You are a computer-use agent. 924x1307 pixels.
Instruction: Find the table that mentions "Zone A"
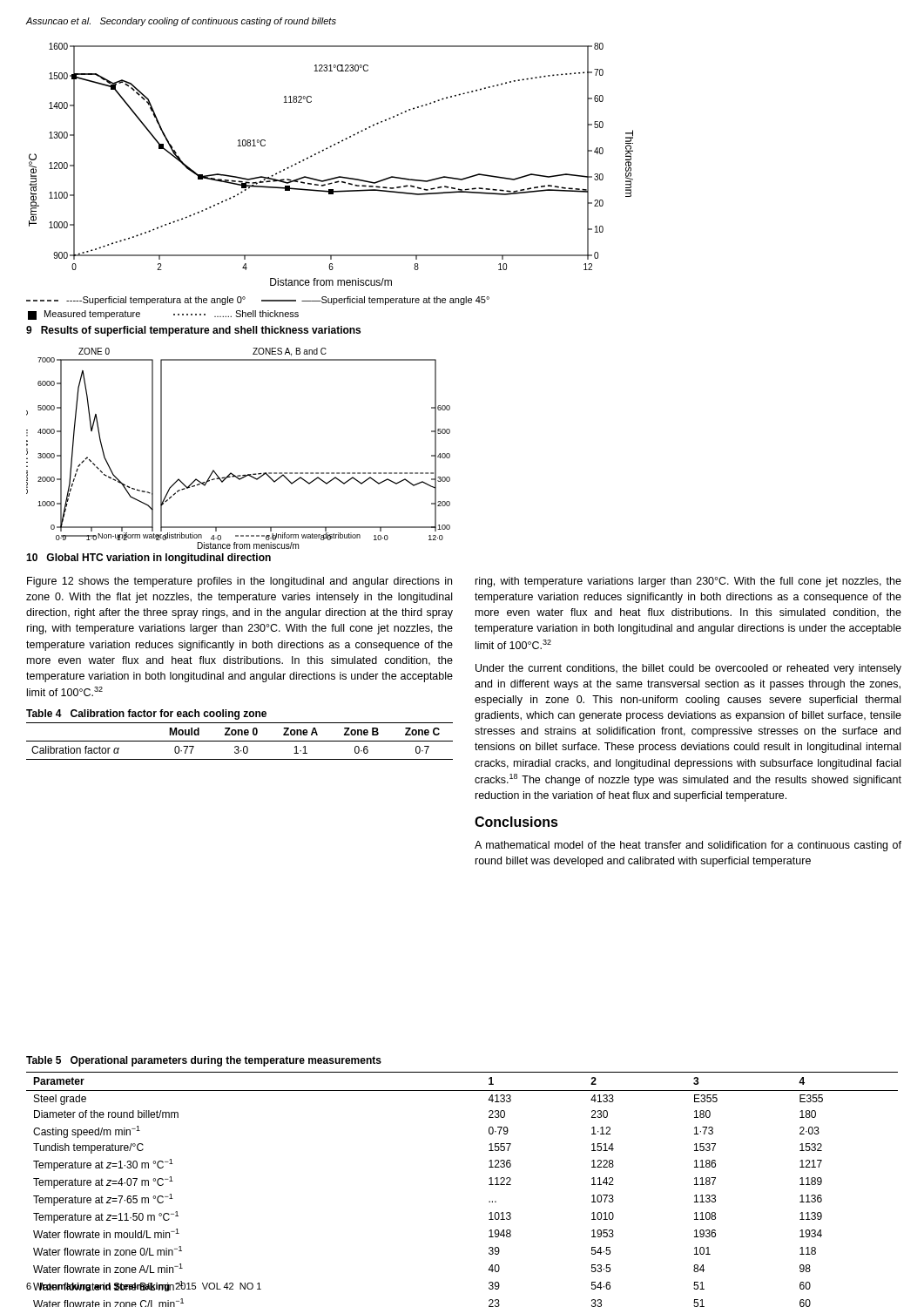[x=240, y=741]
